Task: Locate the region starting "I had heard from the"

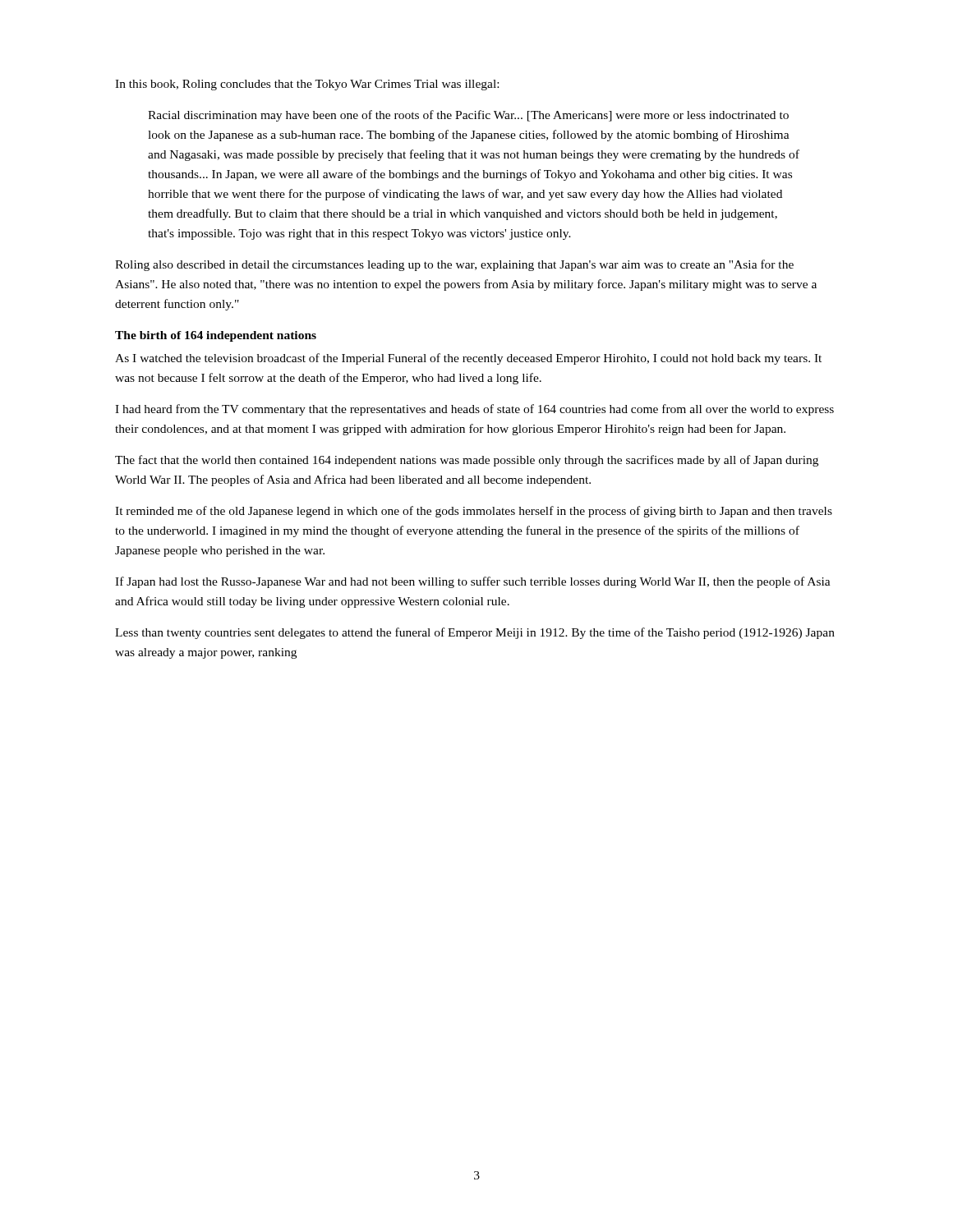Action: coord(475,419)
